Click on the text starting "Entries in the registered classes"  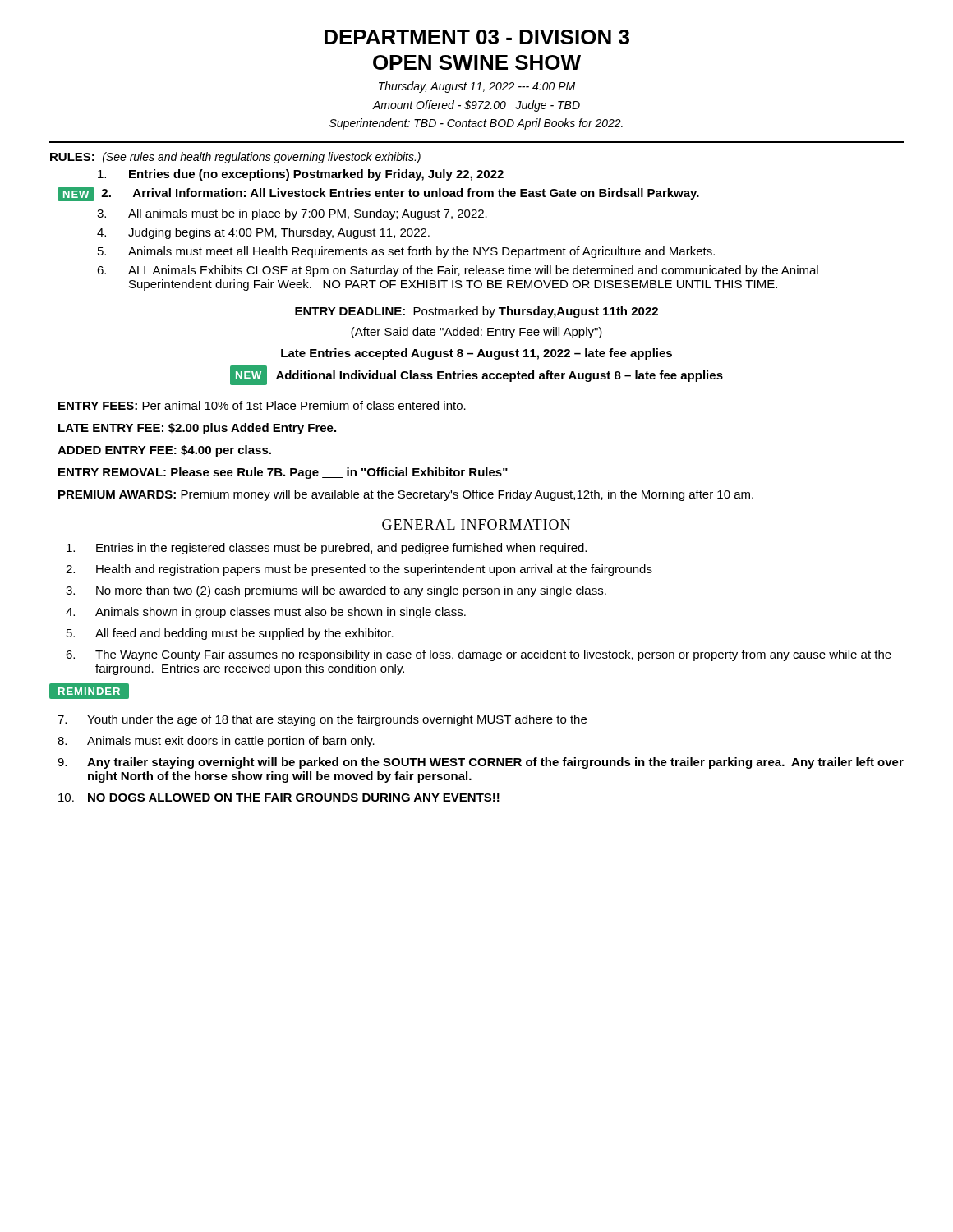pyautogui.click(x=327, y=547)
